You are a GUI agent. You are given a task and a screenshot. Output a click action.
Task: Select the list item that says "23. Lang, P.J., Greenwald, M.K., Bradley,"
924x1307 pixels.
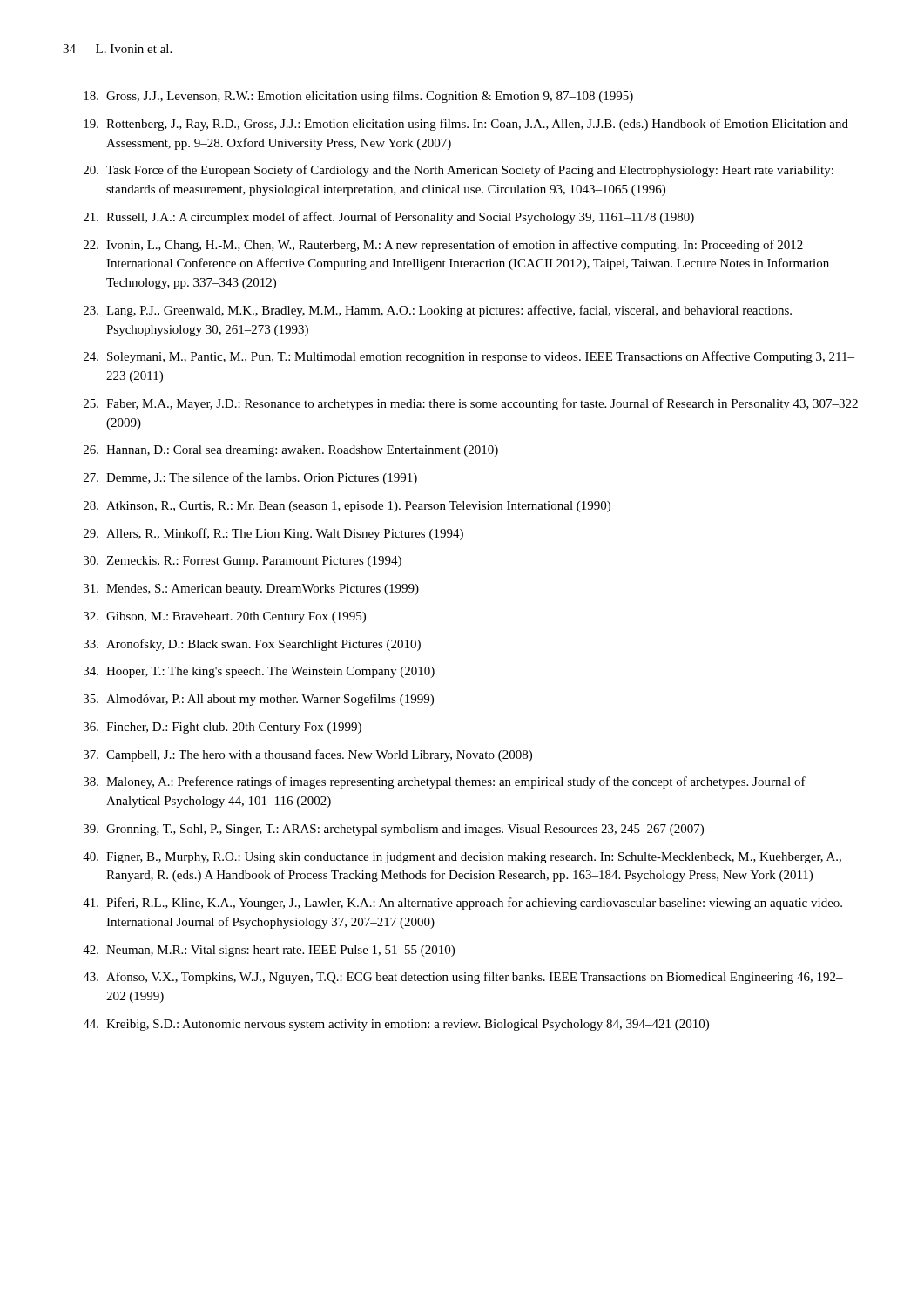pos(462,320)
